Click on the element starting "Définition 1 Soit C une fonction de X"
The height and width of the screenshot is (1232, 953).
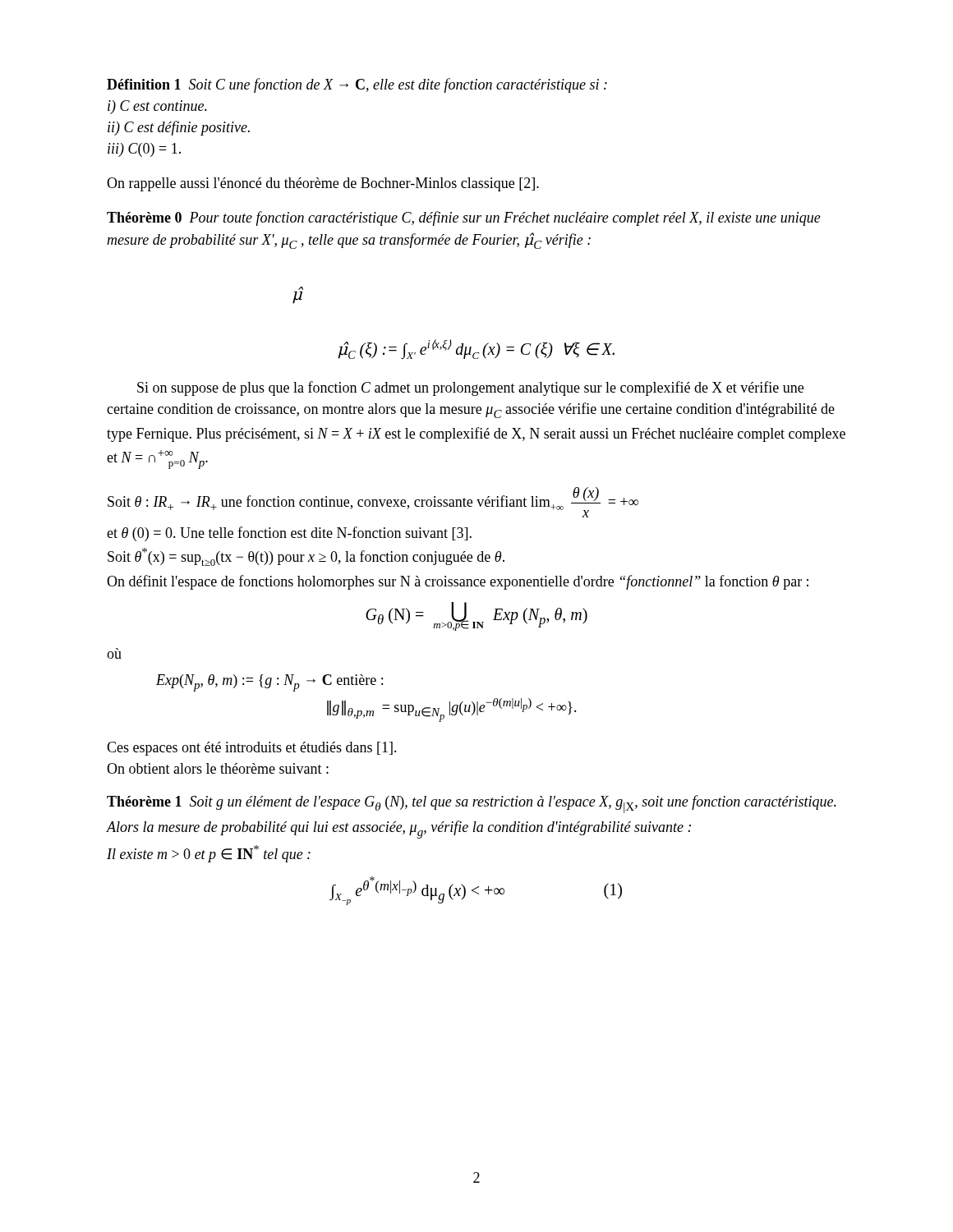point(357,85)
